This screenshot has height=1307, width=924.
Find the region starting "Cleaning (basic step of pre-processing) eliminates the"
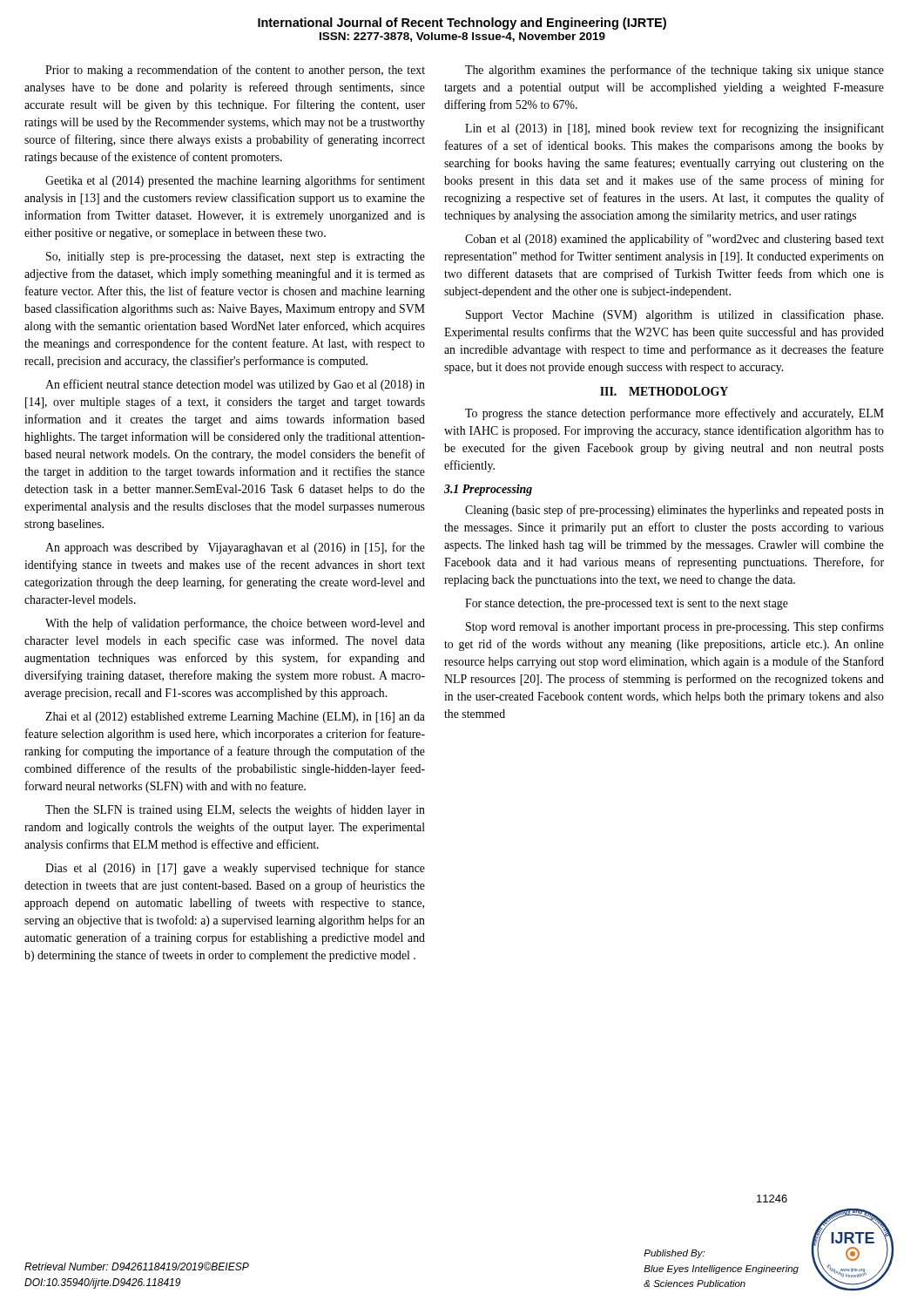click(x=664, y=545)
